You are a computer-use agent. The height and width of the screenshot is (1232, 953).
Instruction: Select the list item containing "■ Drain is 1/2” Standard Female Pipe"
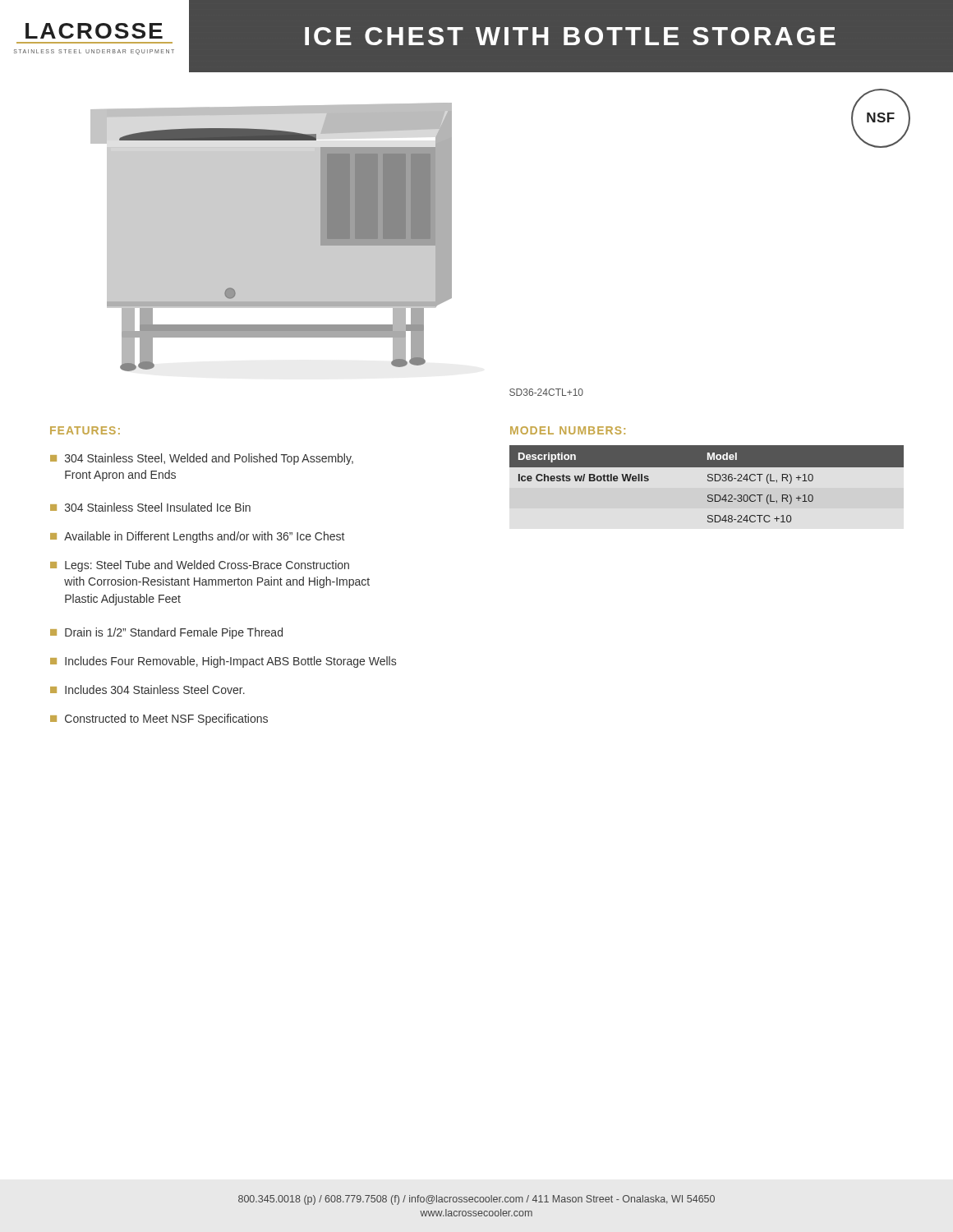coord(166,633)
